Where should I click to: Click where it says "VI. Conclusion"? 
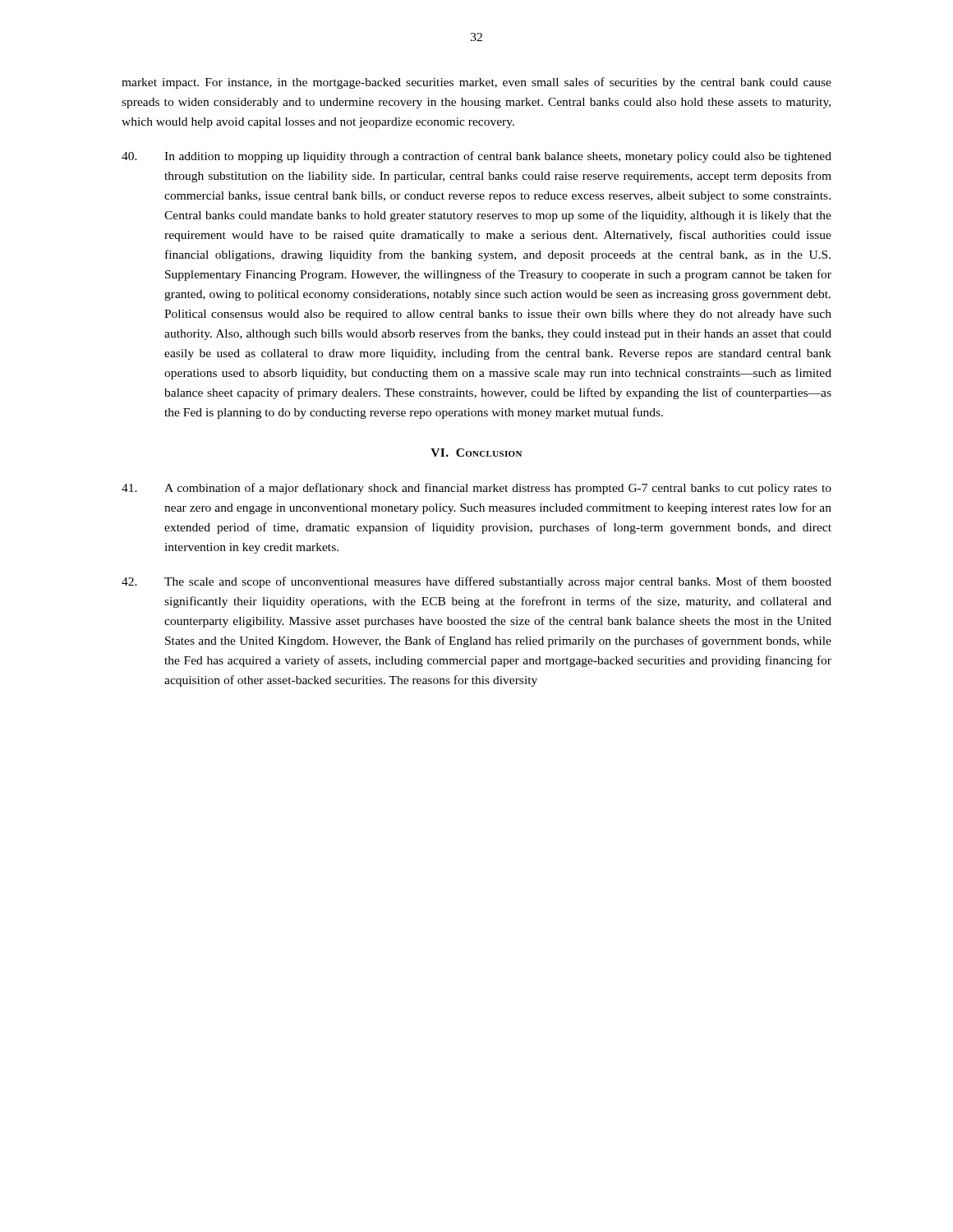[476, 452]
